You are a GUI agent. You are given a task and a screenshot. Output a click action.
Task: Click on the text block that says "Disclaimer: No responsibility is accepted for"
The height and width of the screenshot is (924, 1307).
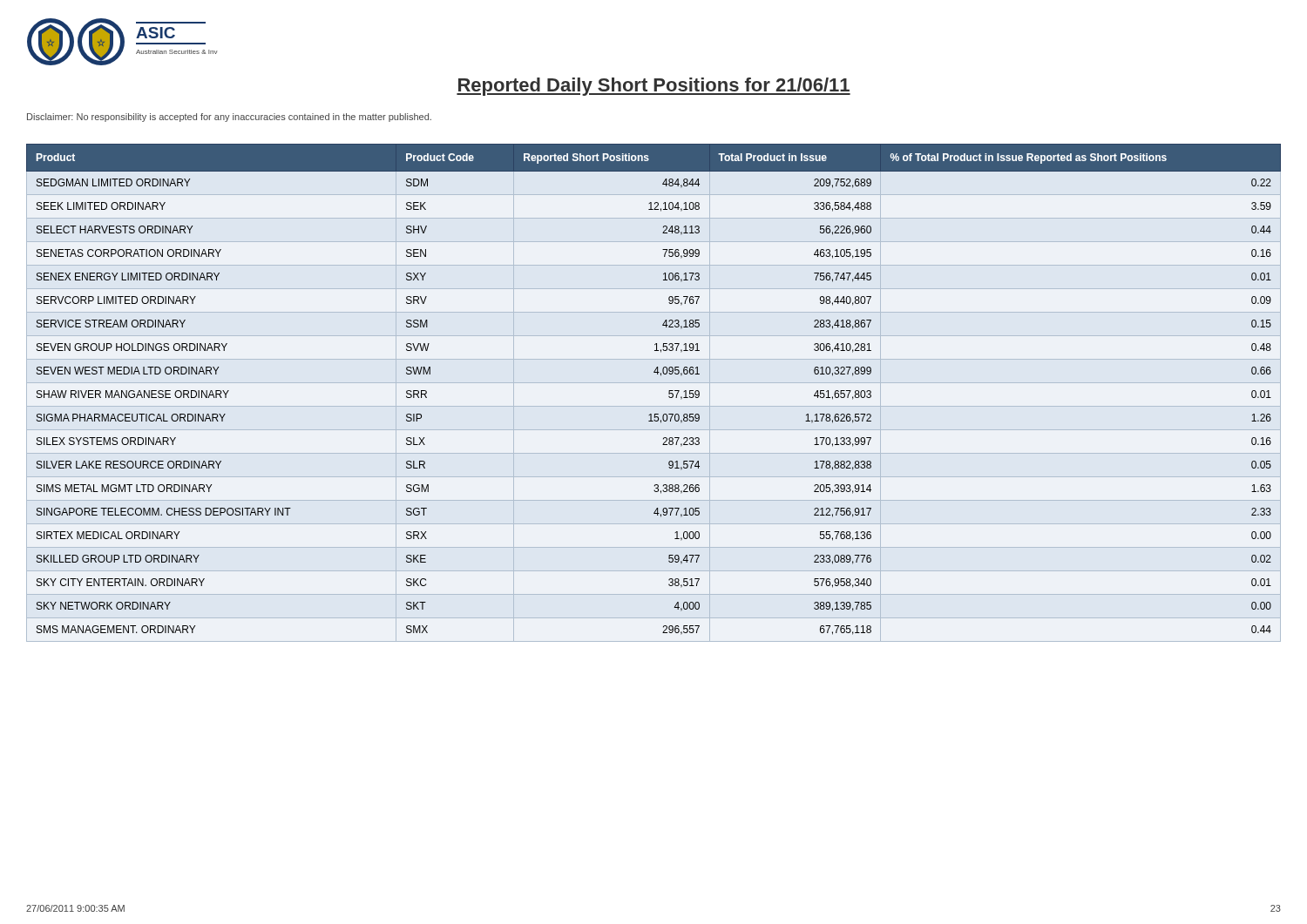229,117
